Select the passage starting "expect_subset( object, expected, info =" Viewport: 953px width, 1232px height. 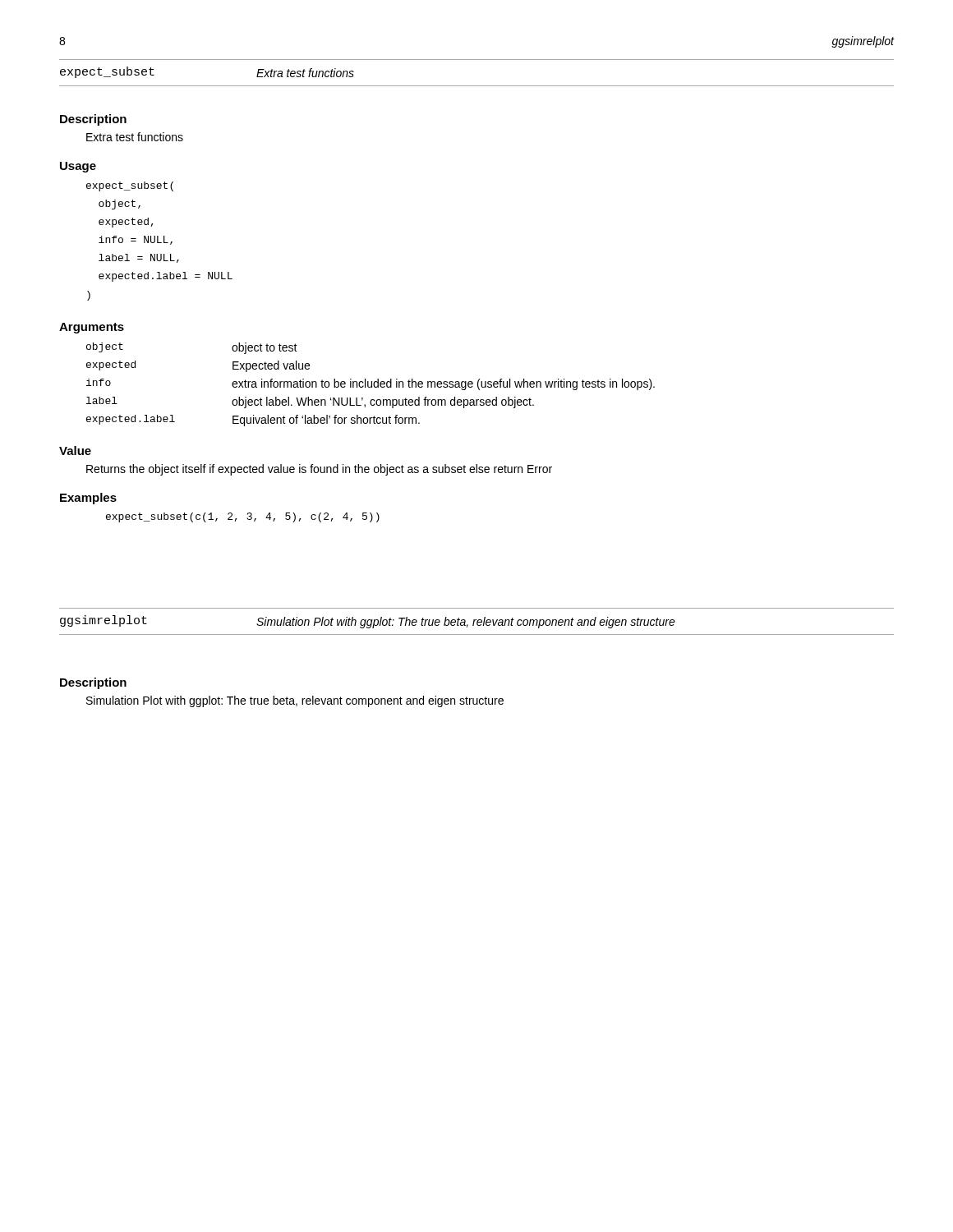coord(130,186)
